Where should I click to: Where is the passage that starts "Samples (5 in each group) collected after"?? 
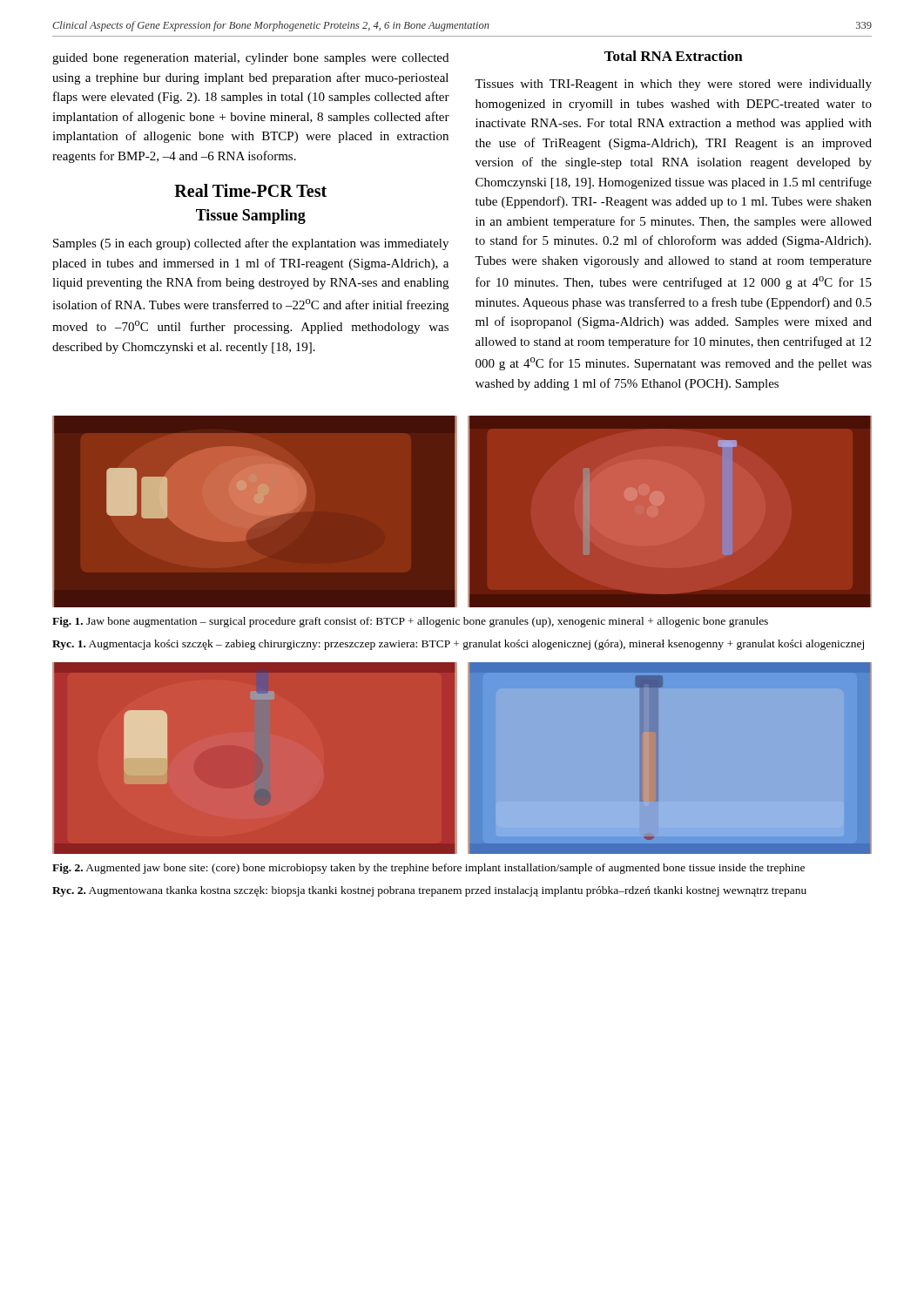[x=251, y=295]
